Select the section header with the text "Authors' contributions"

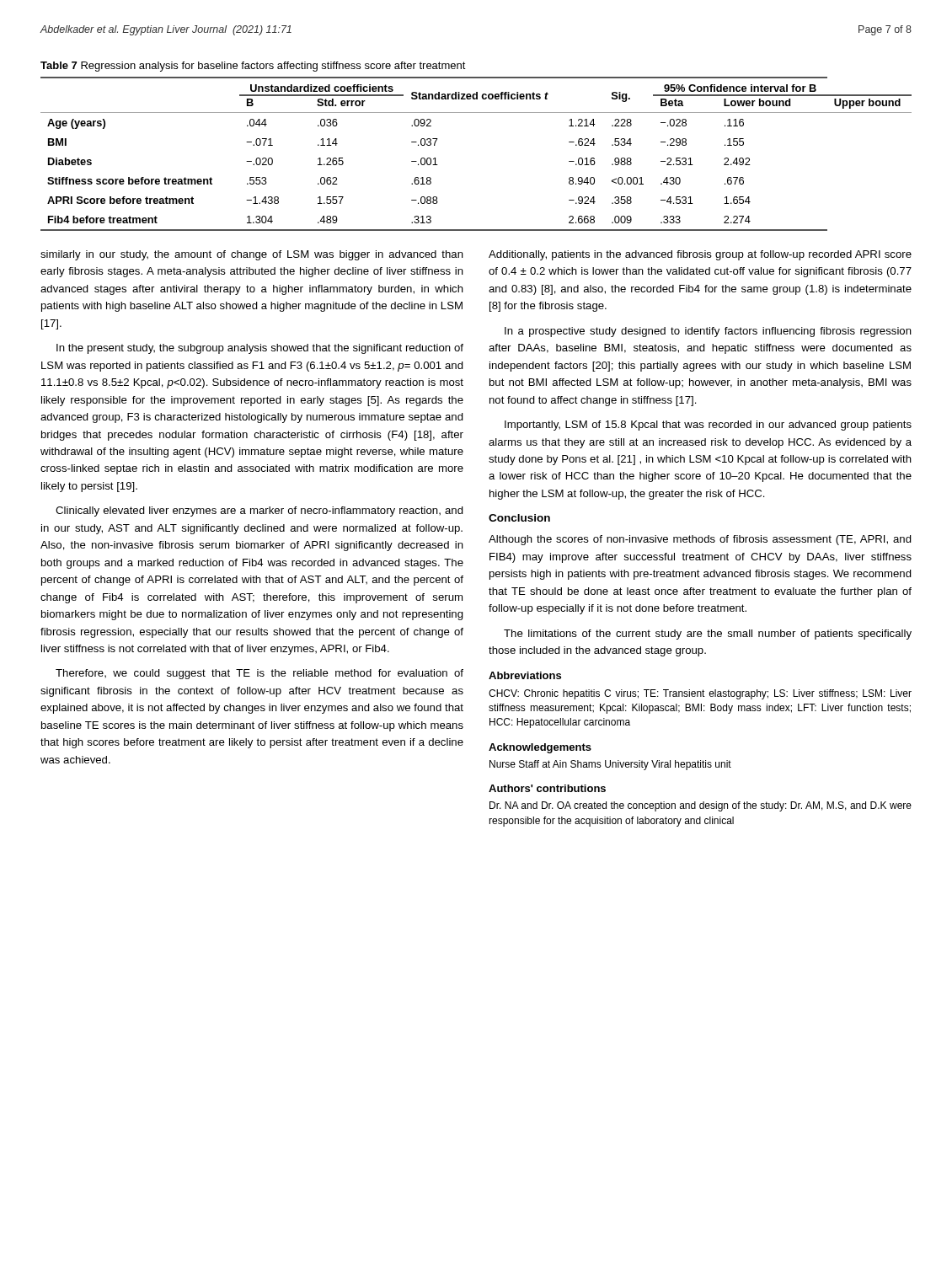[547, 789]
